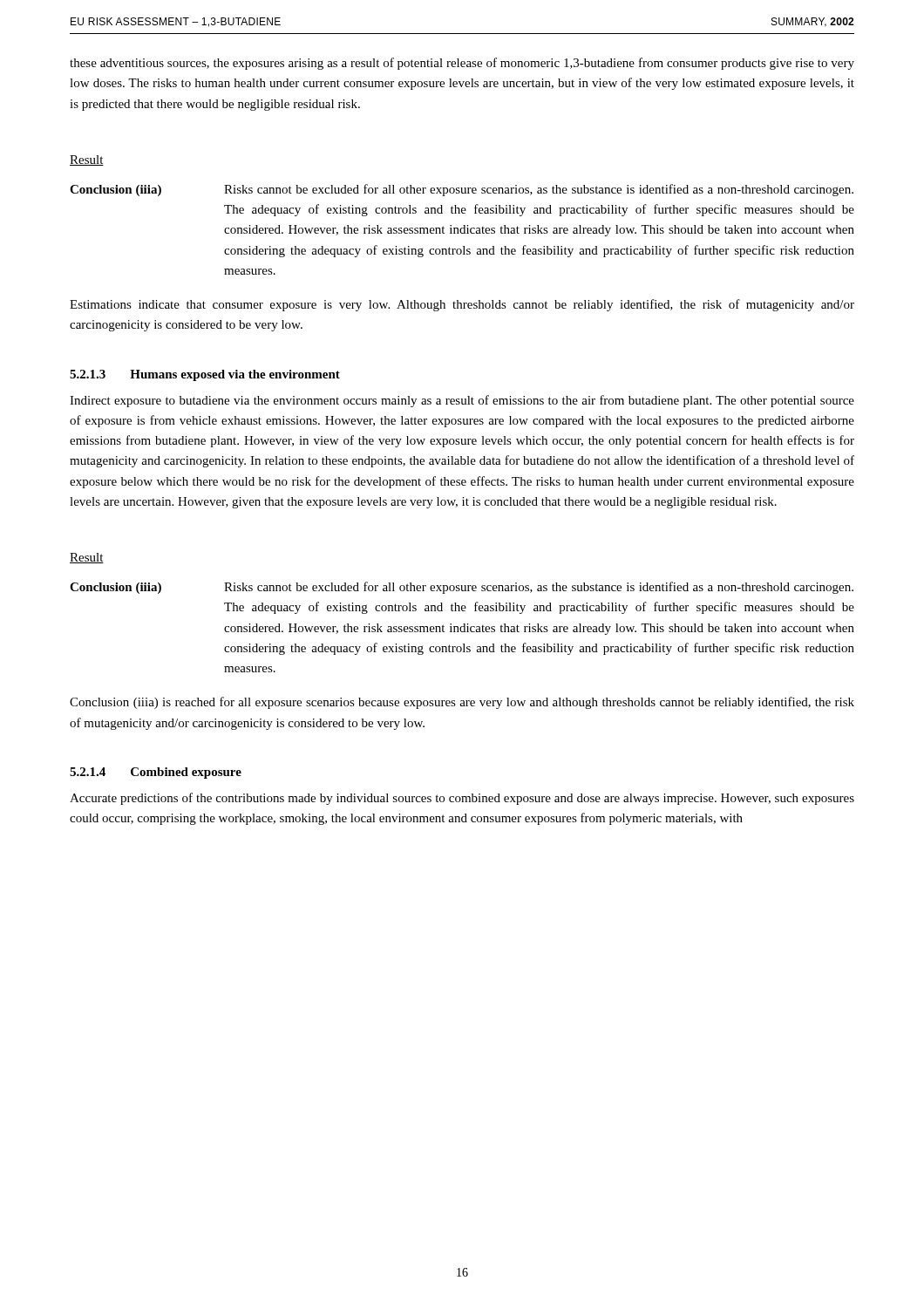Where is the passage that starts "Conclusion (iiia) is reached for all exposure"?

[x=462, y=712]
